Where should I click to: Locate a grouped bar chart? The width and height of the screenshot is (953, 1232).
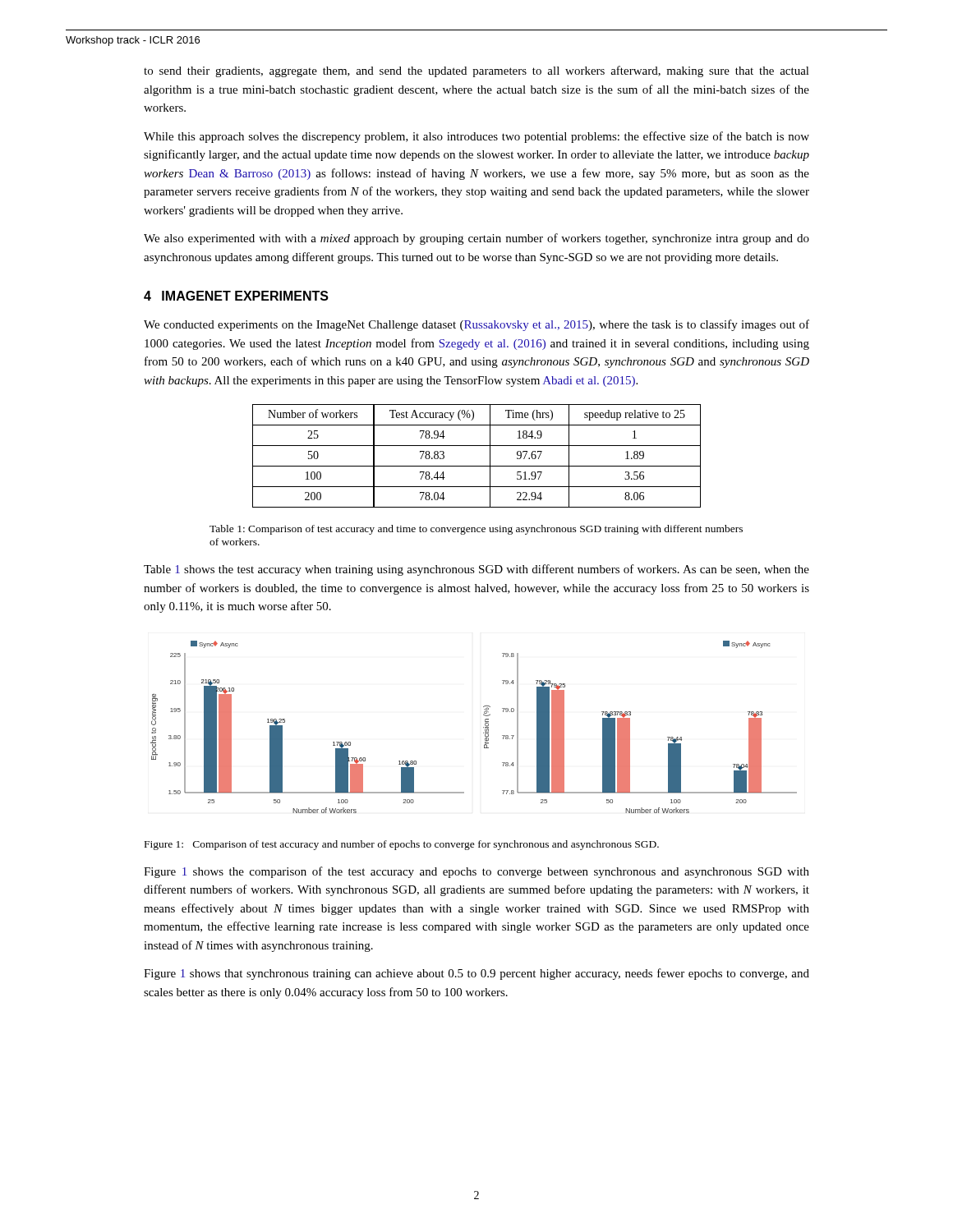coord(476,726)
